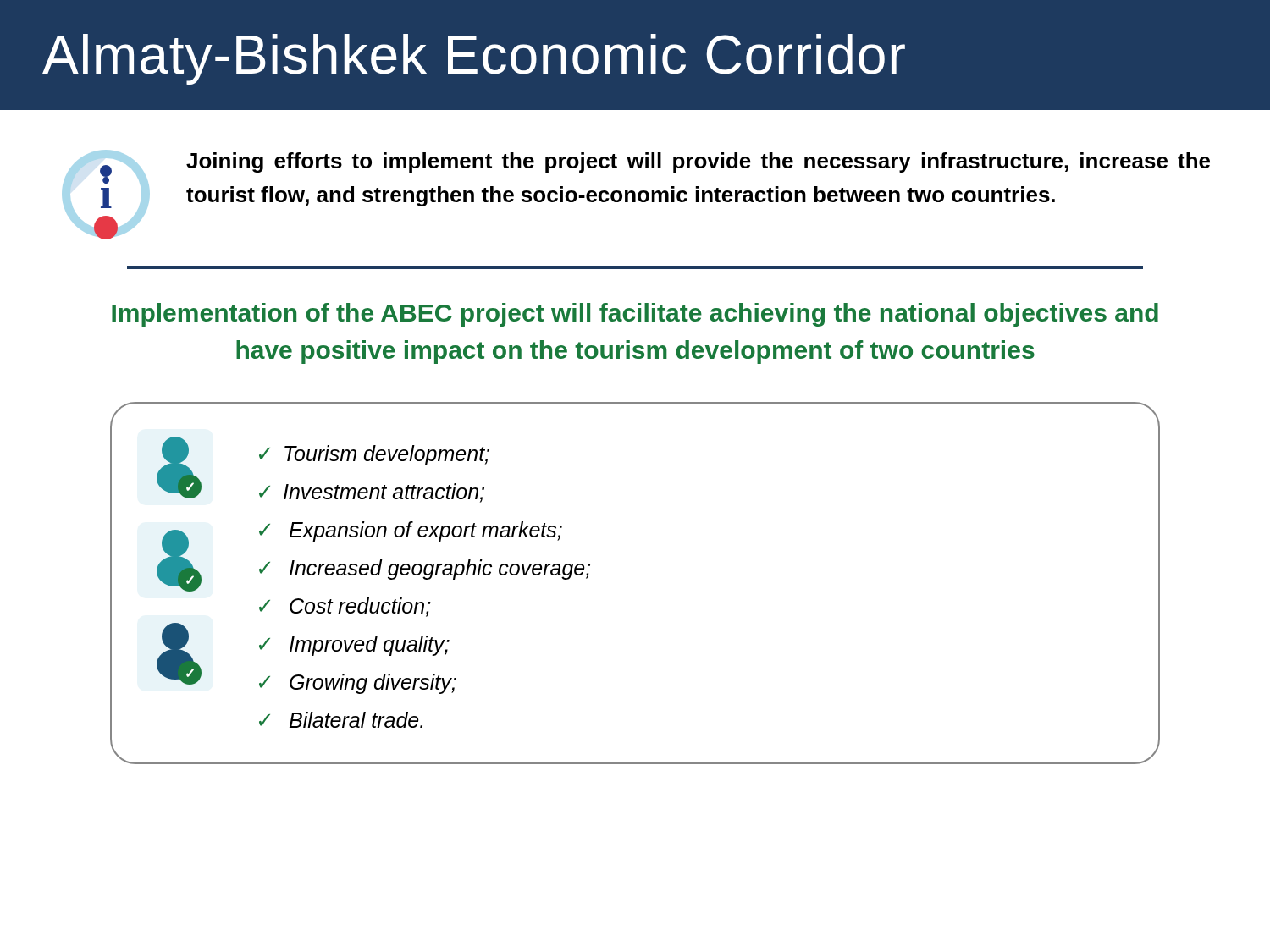This screenshot has height=952, width=1270.
Task: Locate the list item that reads "✓ Expansion of export markets;"
Action: [x=409, y=530]
